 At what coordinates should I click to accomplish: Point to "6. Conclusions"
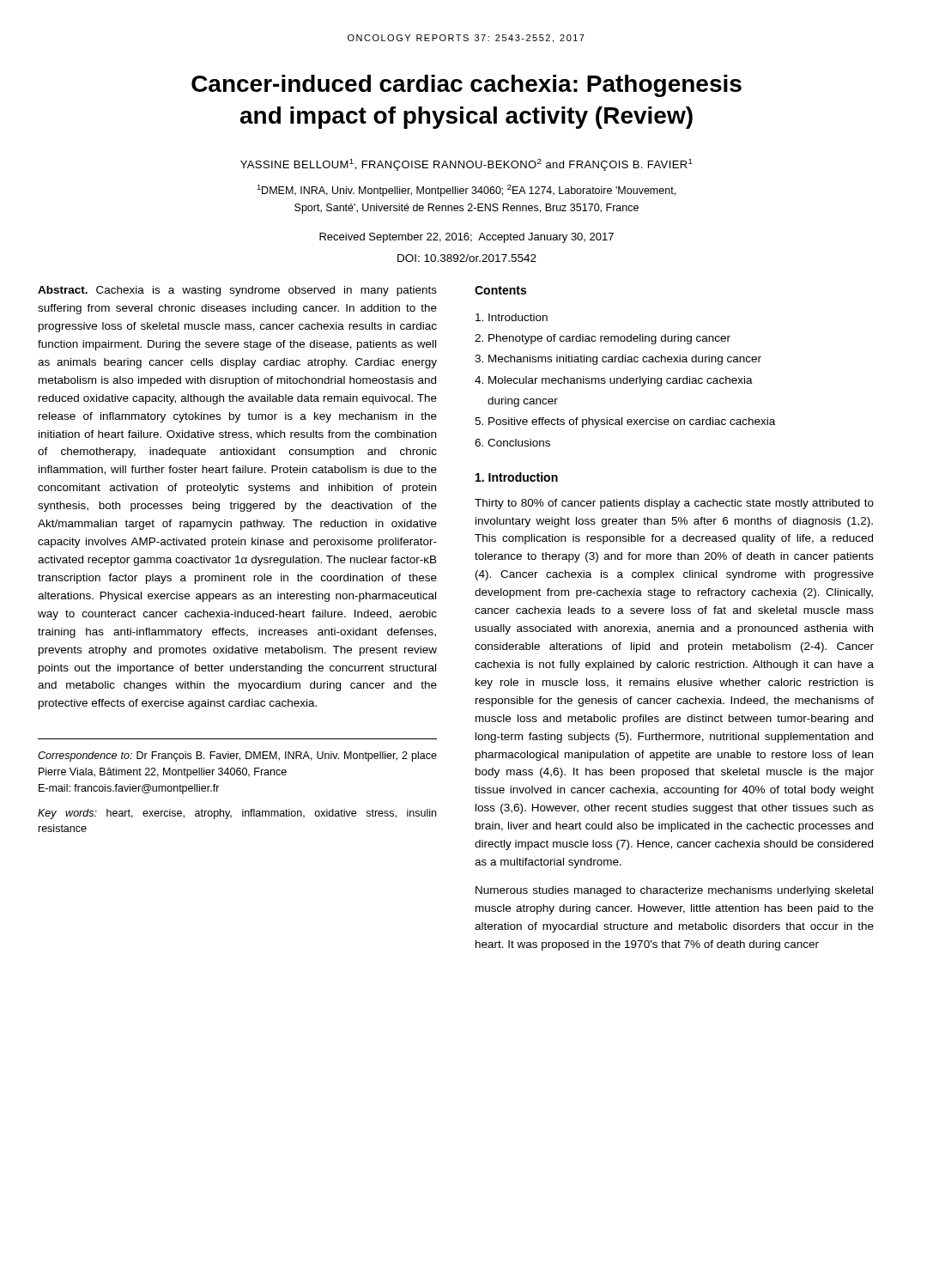[x=513, y=442]
